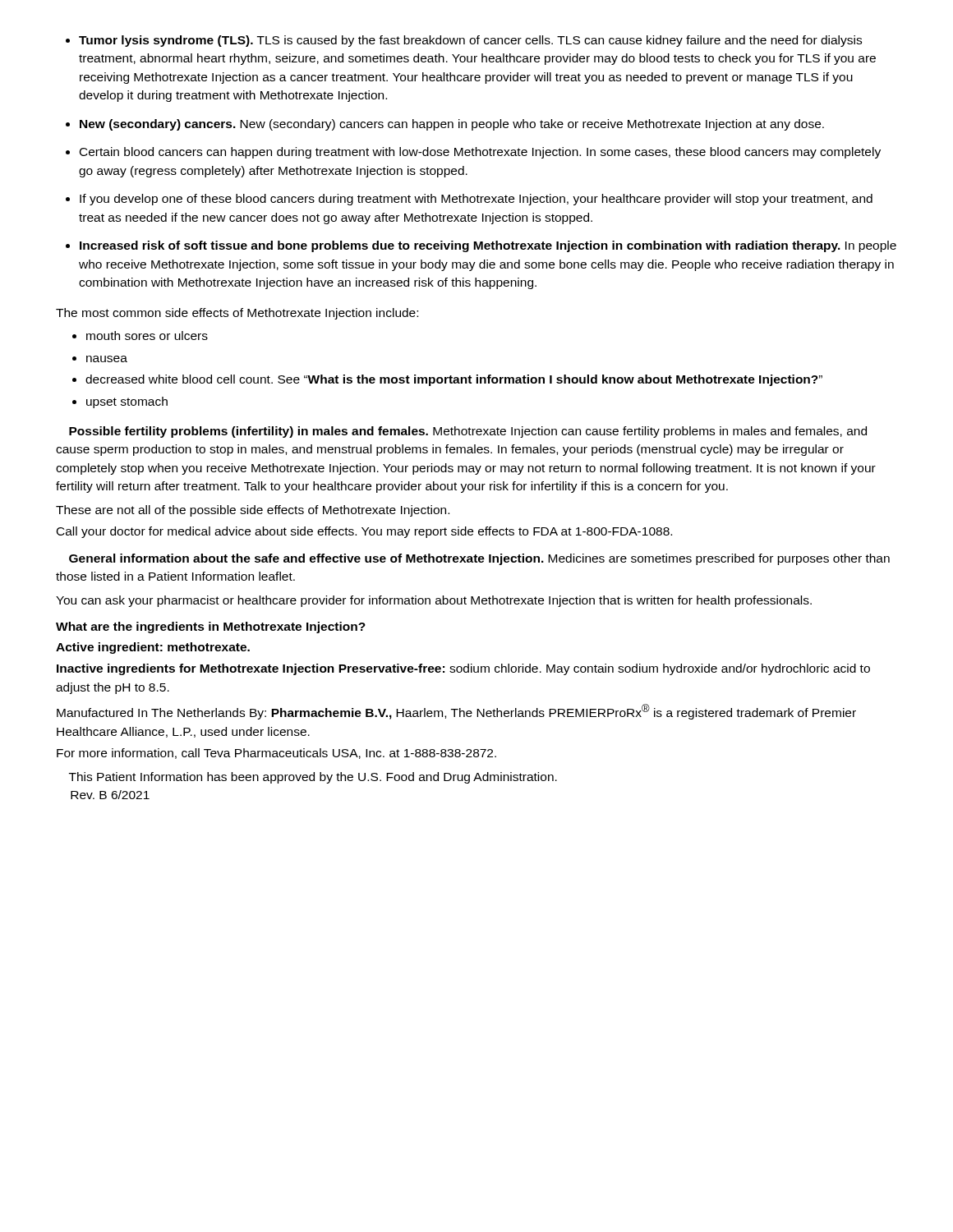Where is the passage that starts "decreased white blood cell"?
Image resolution: width=953 pixels, height=1232 pixels.
click(x=454, y=379)
